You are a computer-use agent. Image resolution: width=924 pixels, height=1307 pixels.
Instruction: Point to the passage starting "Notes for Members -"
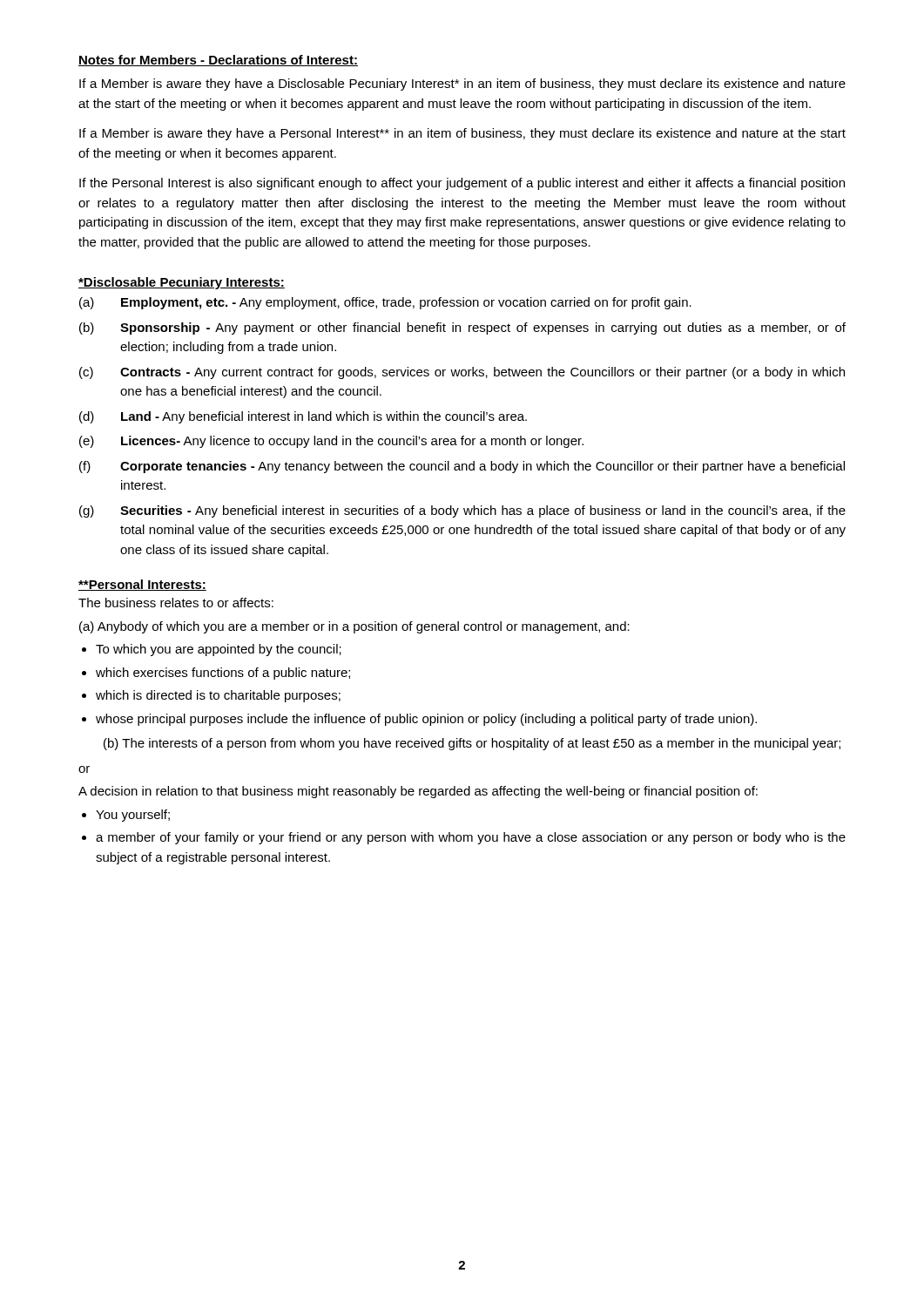218,60
